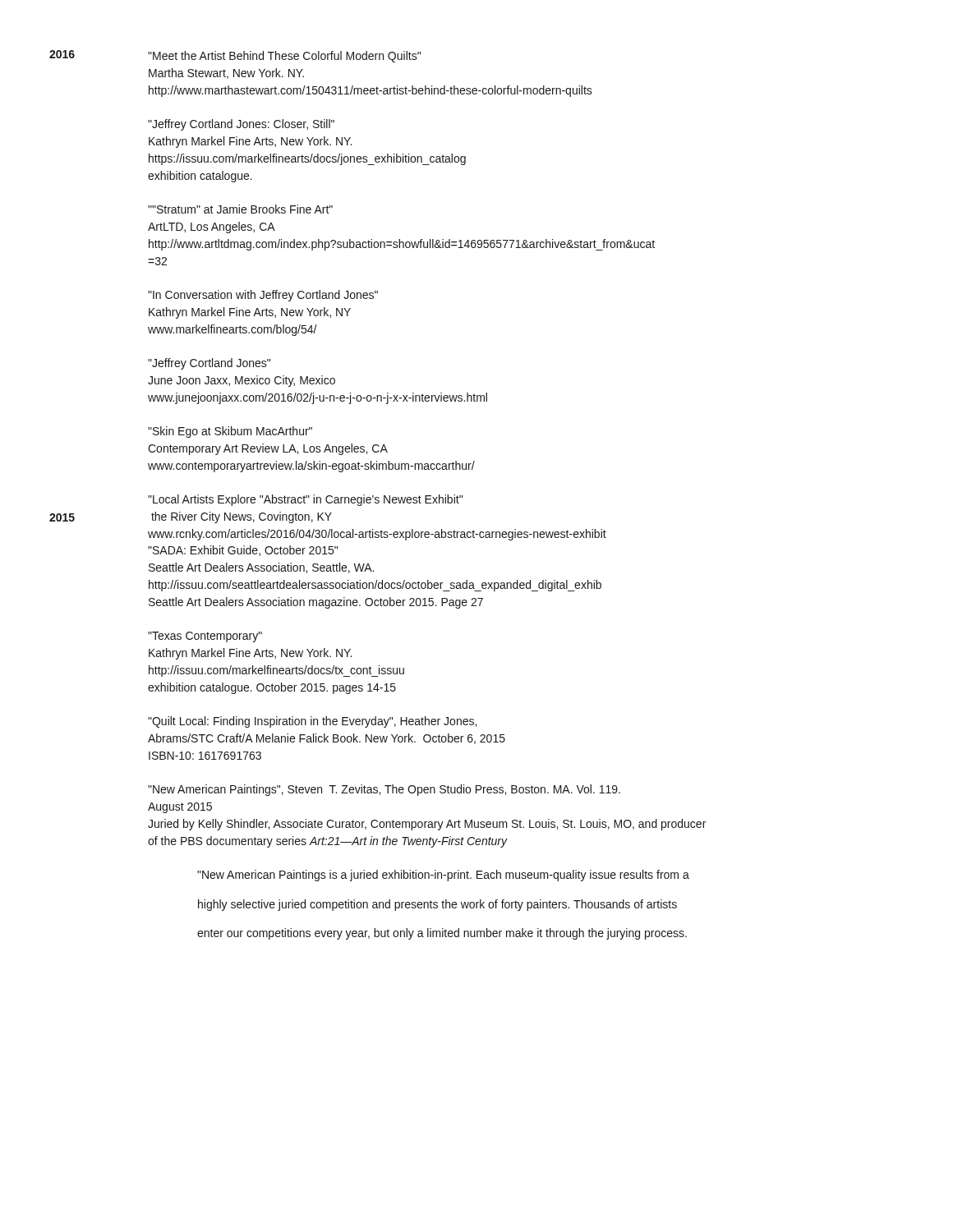This screenshot has width=953, height=1232.
Task: Point to the region starting ""SADA: Exhibit Guide, October 2015" Seattle"
Action: point(518,577)
